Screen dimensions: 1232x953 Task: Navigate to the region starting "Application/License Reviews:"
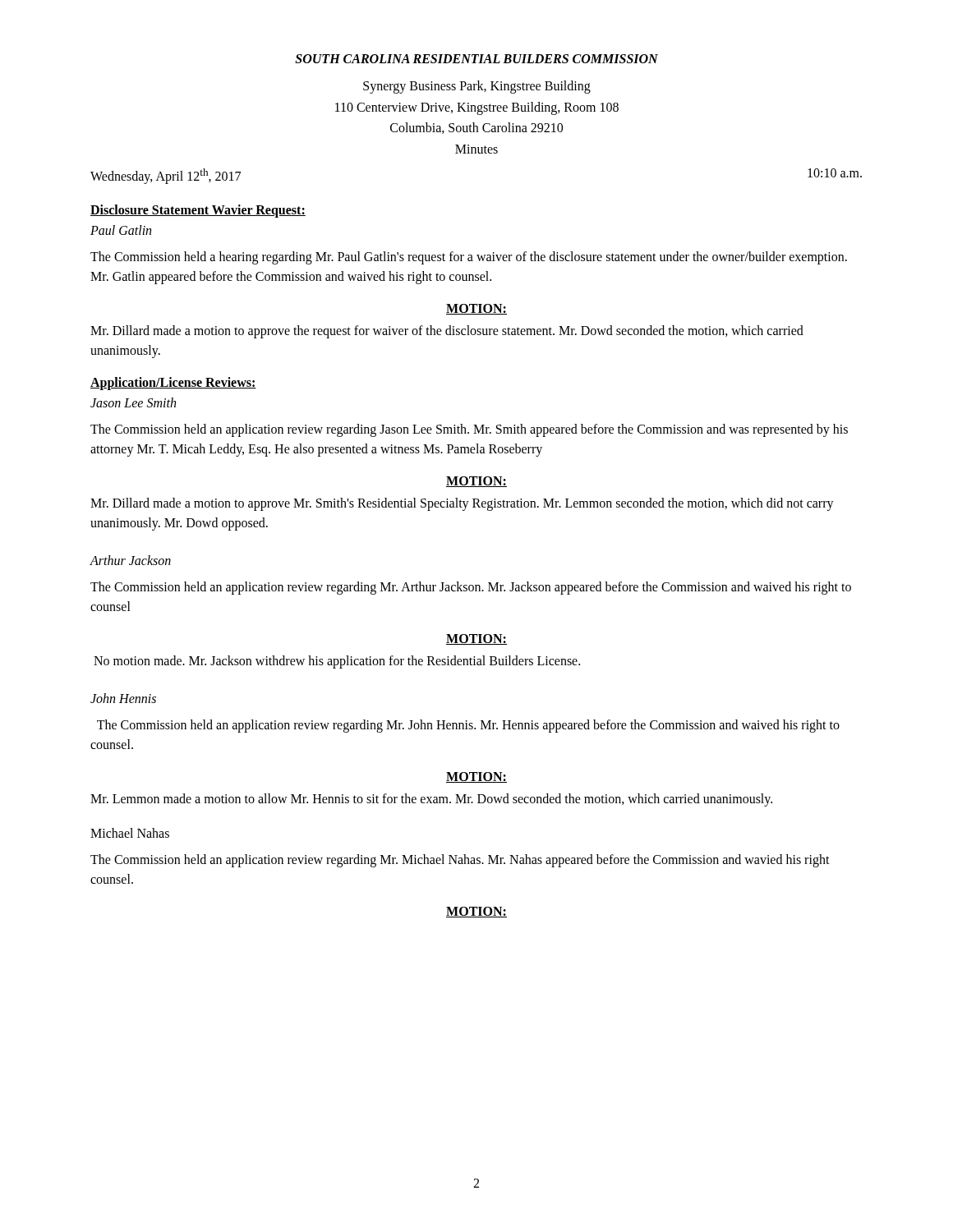pyautogui.click(x=173, y=382)
